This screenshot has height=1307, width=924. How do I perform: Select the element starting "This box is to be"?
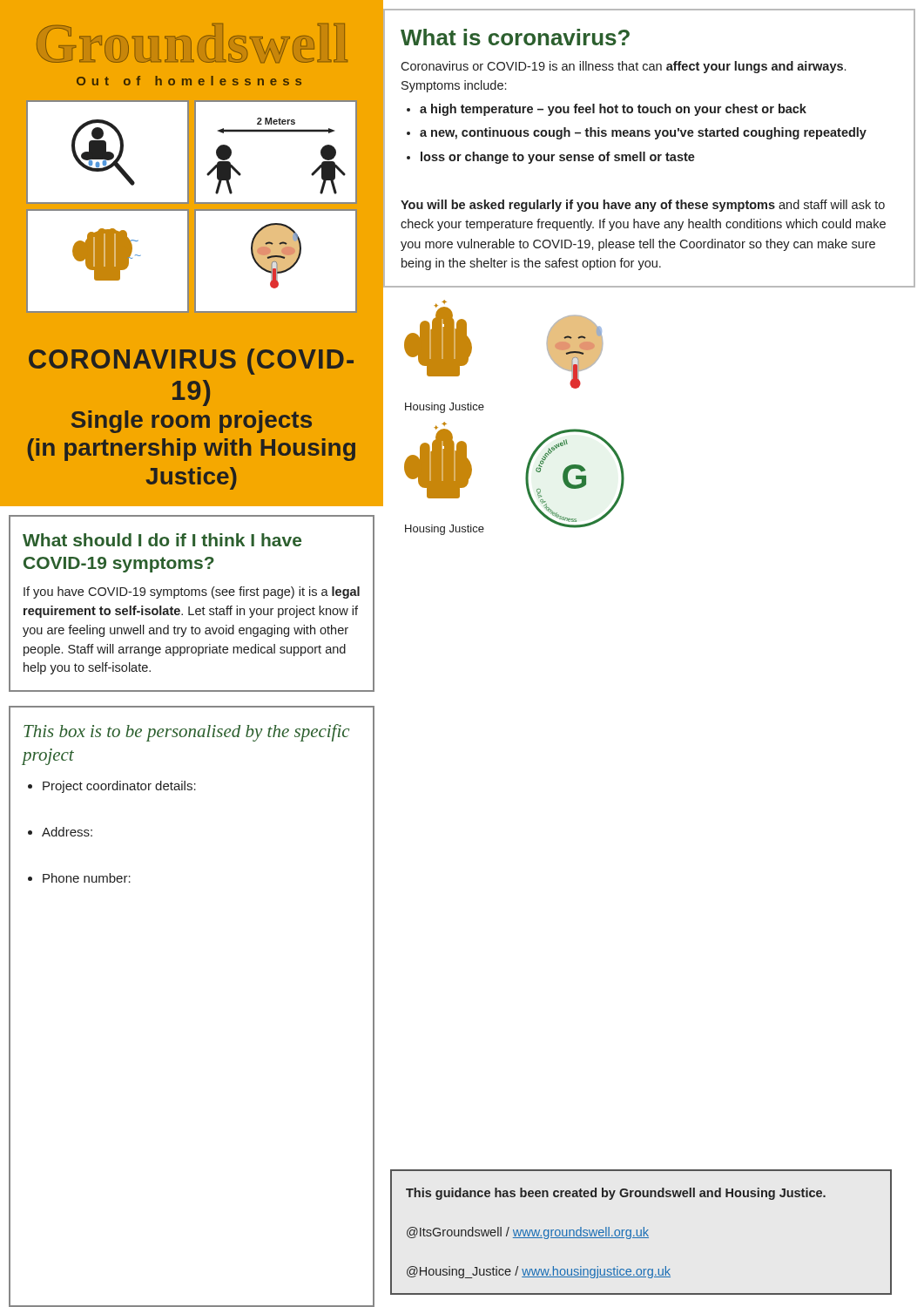(x=186, y=743)
